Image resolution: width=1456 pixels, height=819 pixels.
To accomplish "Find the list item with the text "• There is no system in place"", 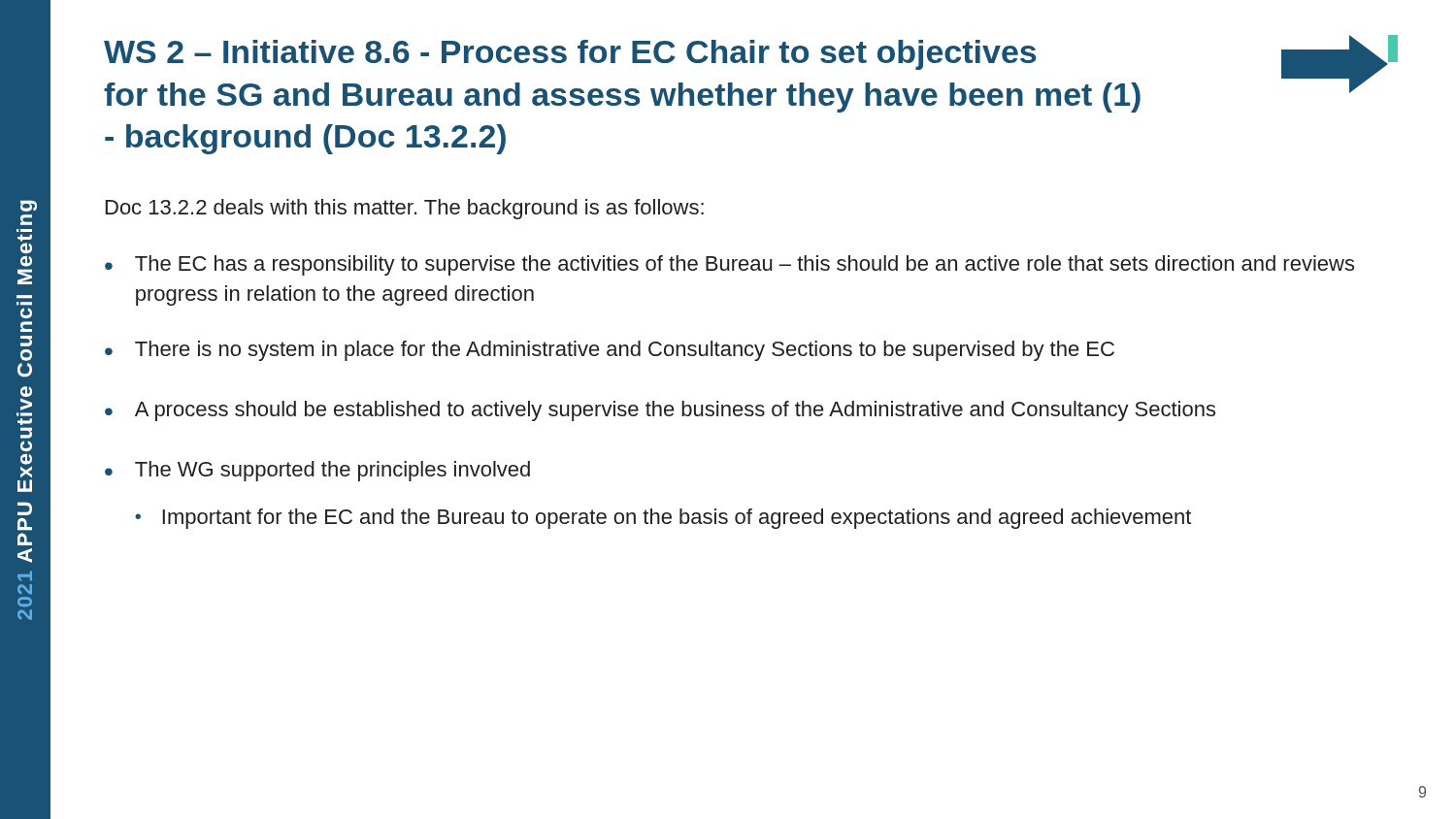I will click(751, 352).
